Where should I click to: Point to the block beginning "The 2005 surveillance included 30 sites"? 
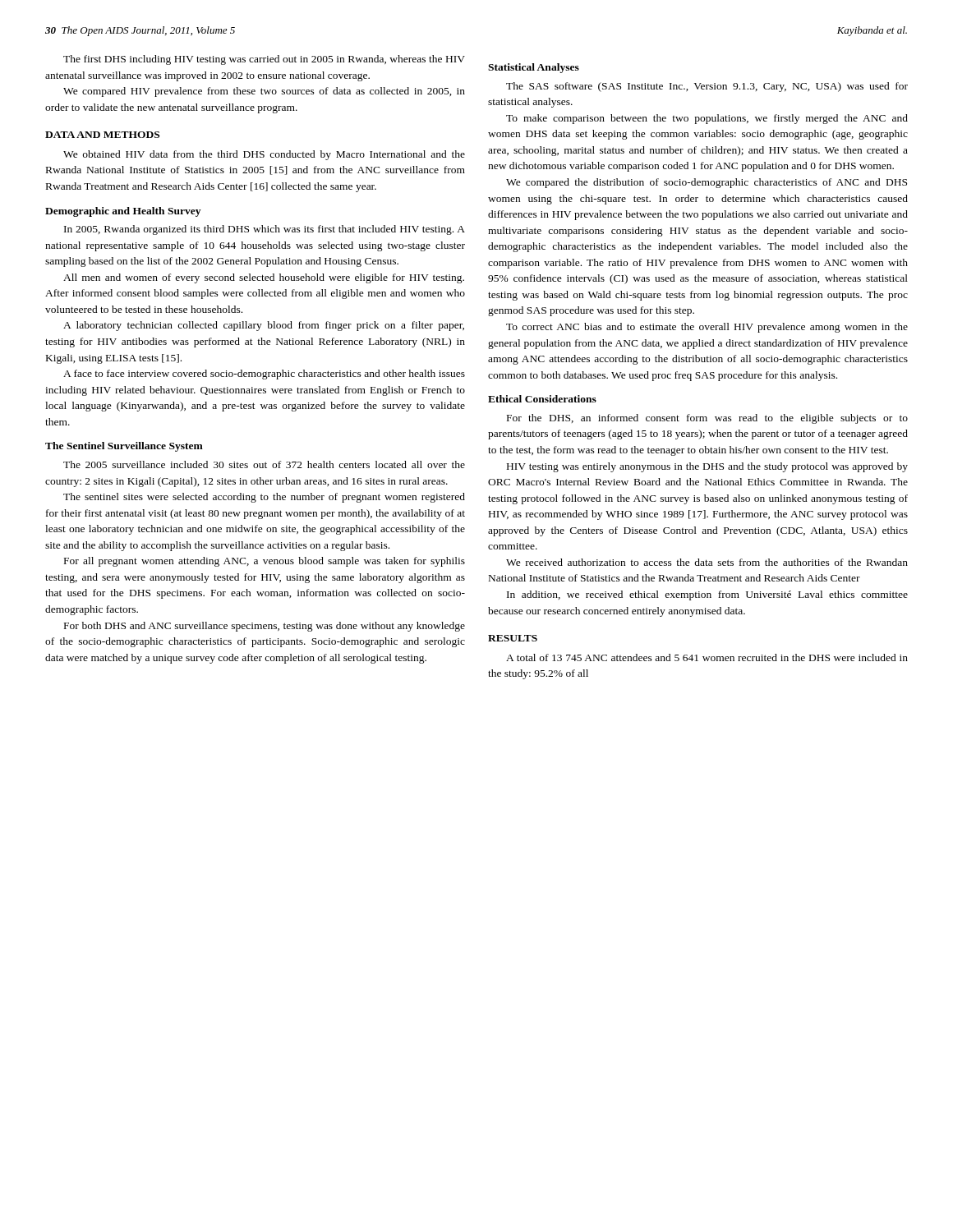pos(255,473)
